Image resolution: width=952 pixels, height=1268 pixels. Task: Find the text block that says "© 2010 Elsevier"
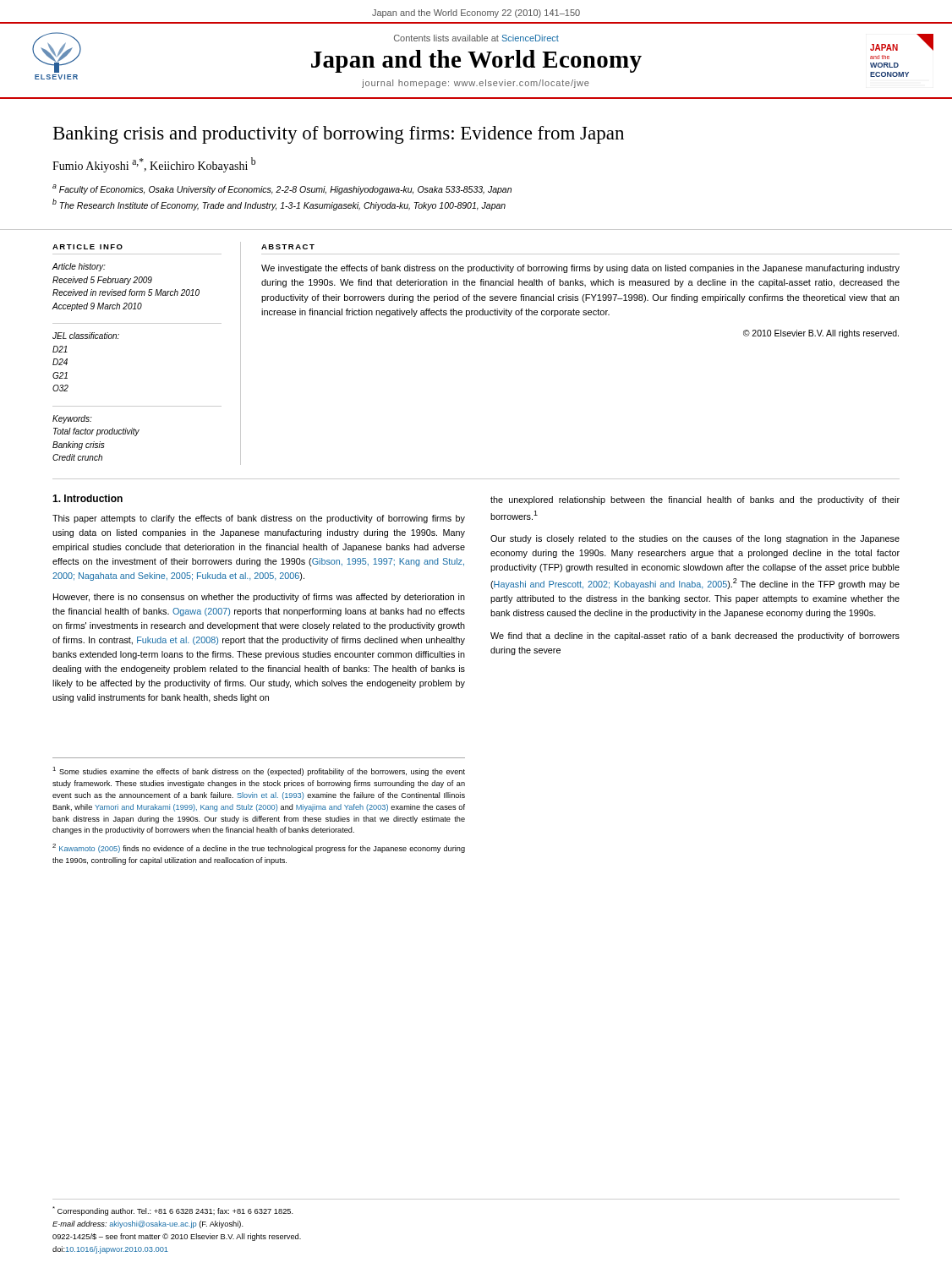821,333
